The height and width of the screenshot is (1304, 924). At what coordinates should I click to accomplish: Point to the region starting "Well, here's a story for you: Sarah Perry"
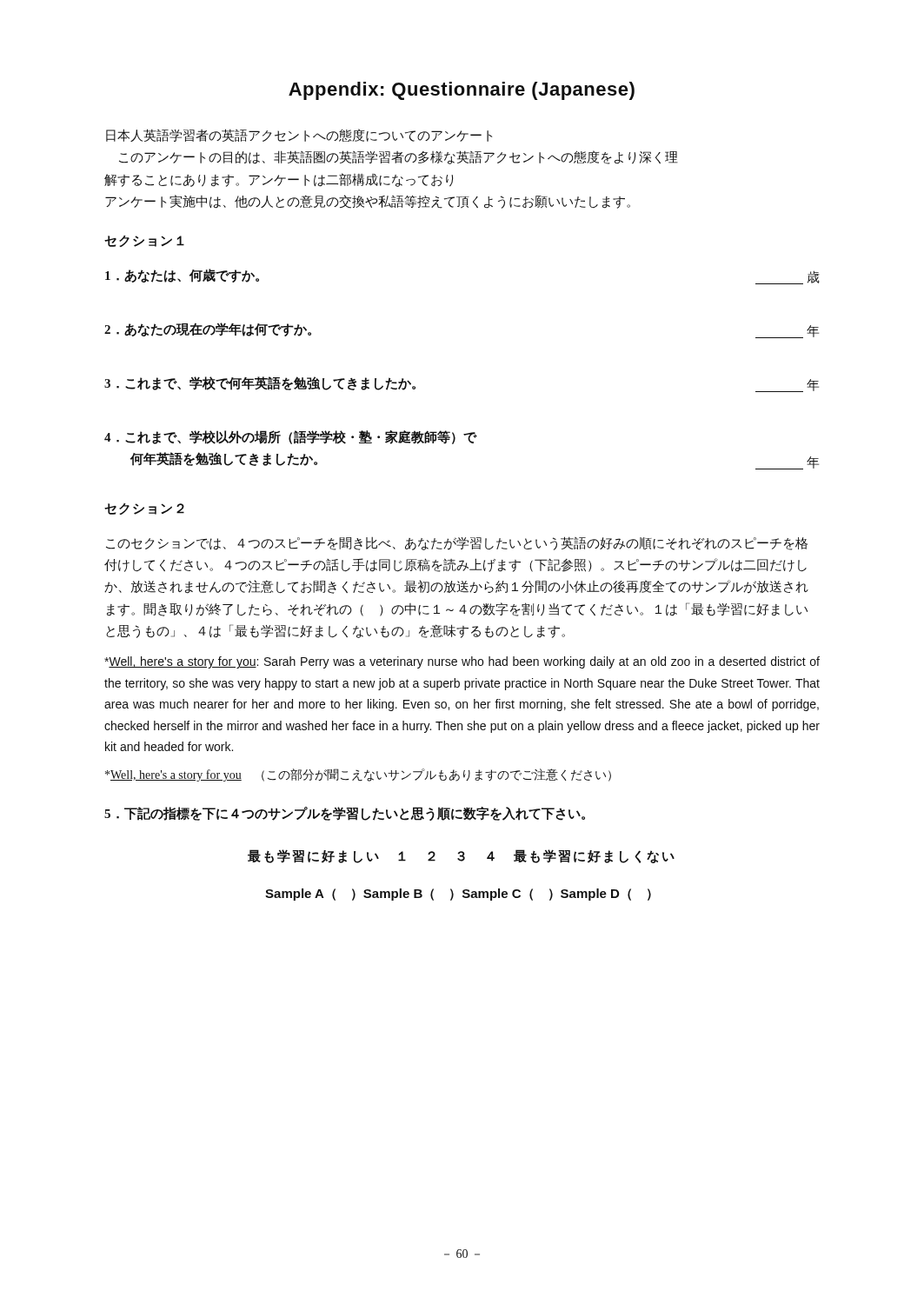[462, 704]
